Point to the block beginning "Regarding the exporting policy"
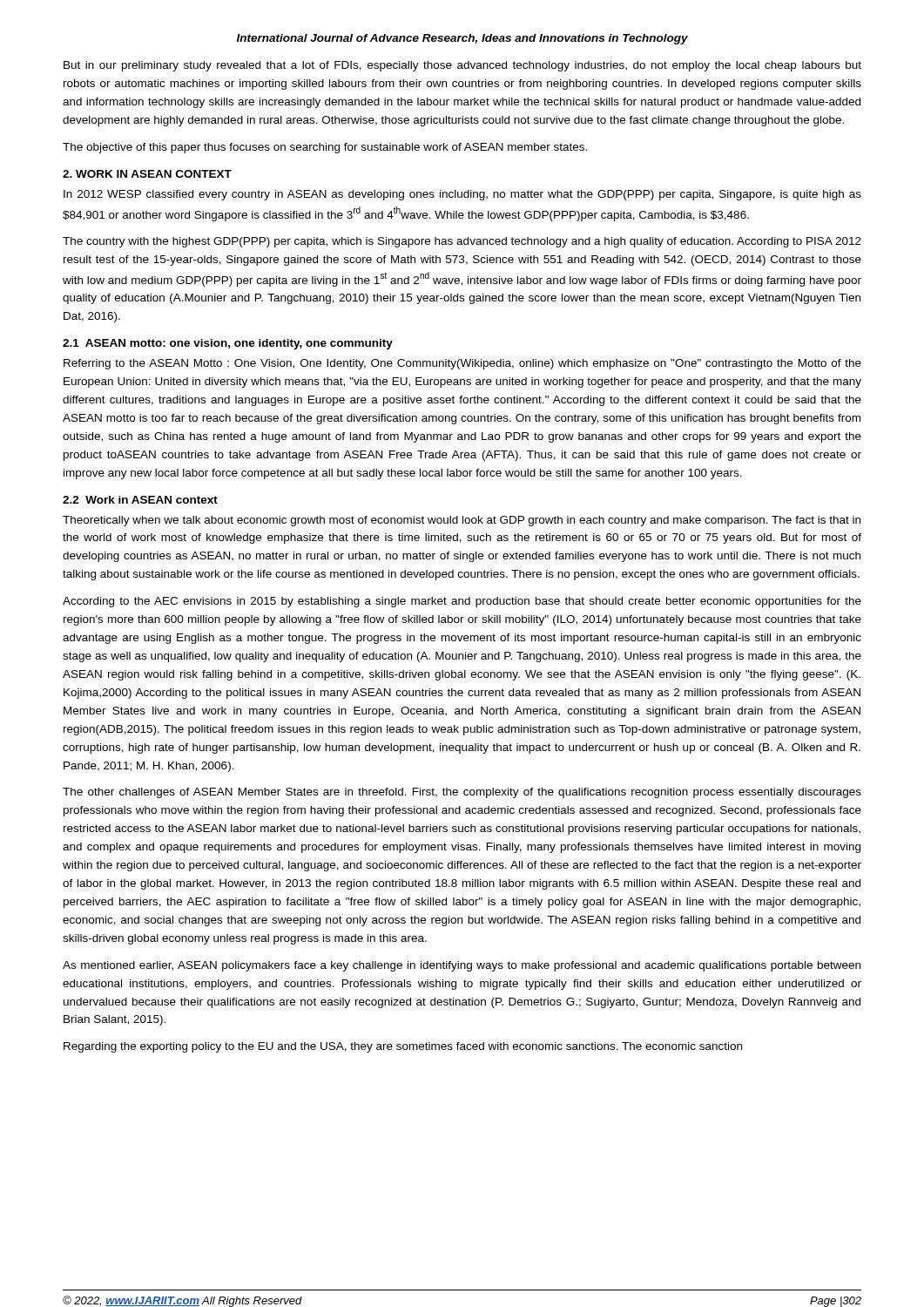 pos(403,1046)
